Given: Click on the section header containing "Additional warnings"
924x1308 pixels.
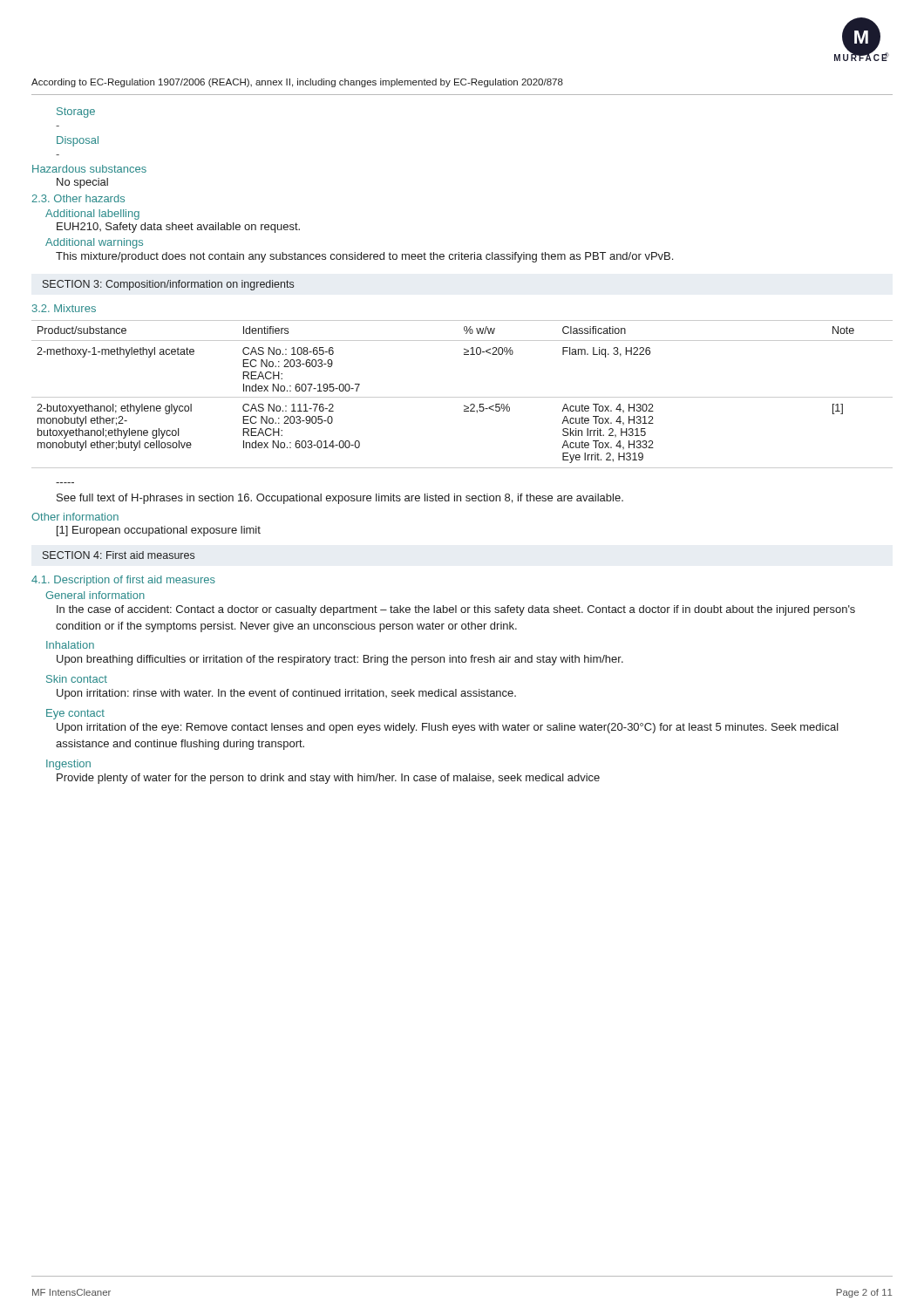Looking at the screenshot, I should 94,242.
